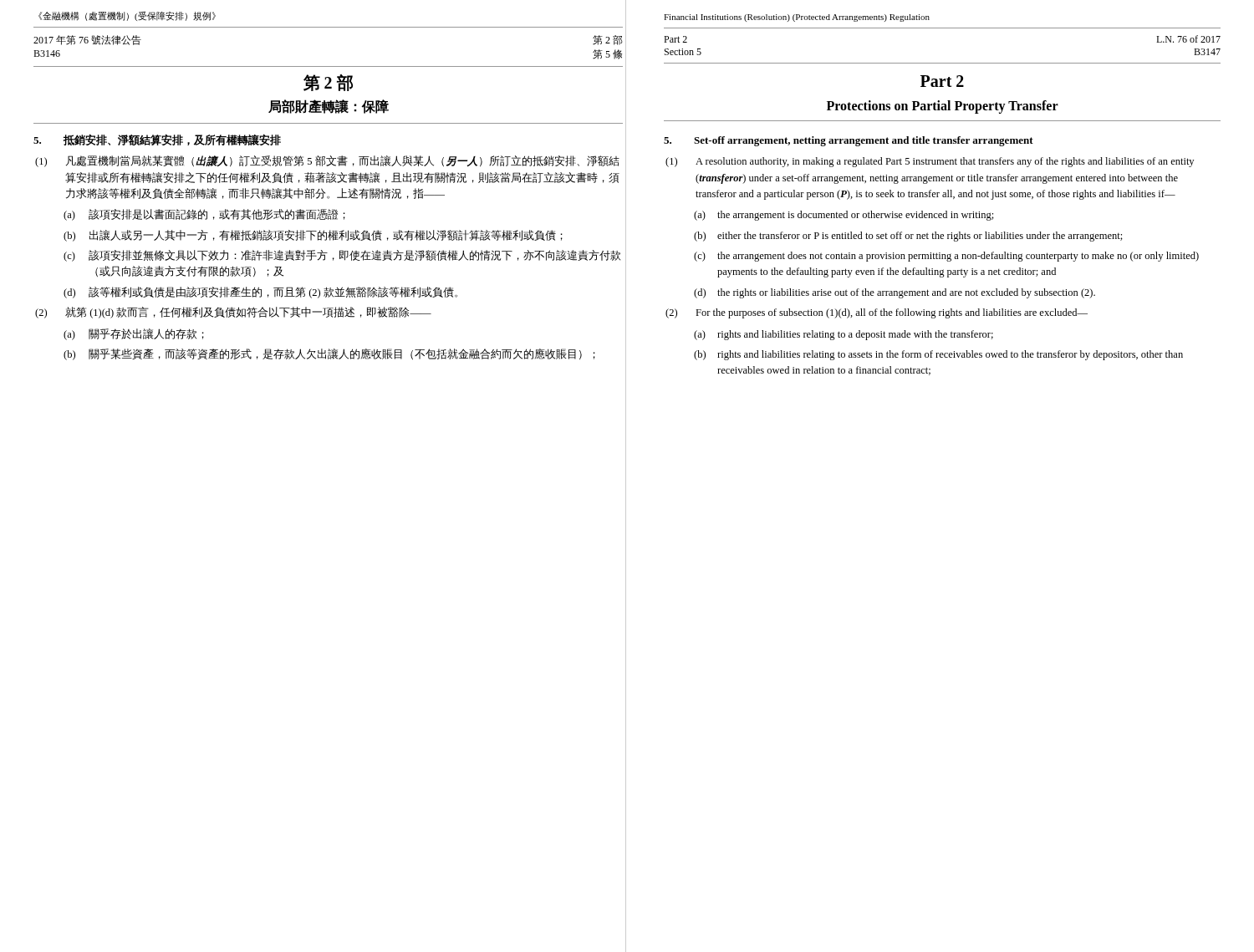Image resolution: width=1254 pixels, height=952 pixels.
Task: Point to the text starting "抵銷安排、淨額結算安排，及所有權轉讓安排 (1) 凡處置機制當局就某實體（出讓人）訂立受規管第 5 部文書，而出讓人與某人（另一人）所訂立的抵銷安排、淨額結算安排或所有權轉讓安排之下的任何權利及負債，藉著該文書轉讓，且出現有關情況，則該當局在訂立該文書時，須力求將該等權利及負債全部轉讓，而非只轉讓其中部分。上述有關情況，指—— (a) 該項安排是以書面記錄的，或有其他形式的書面憑證；"
Action: (328, 248)
